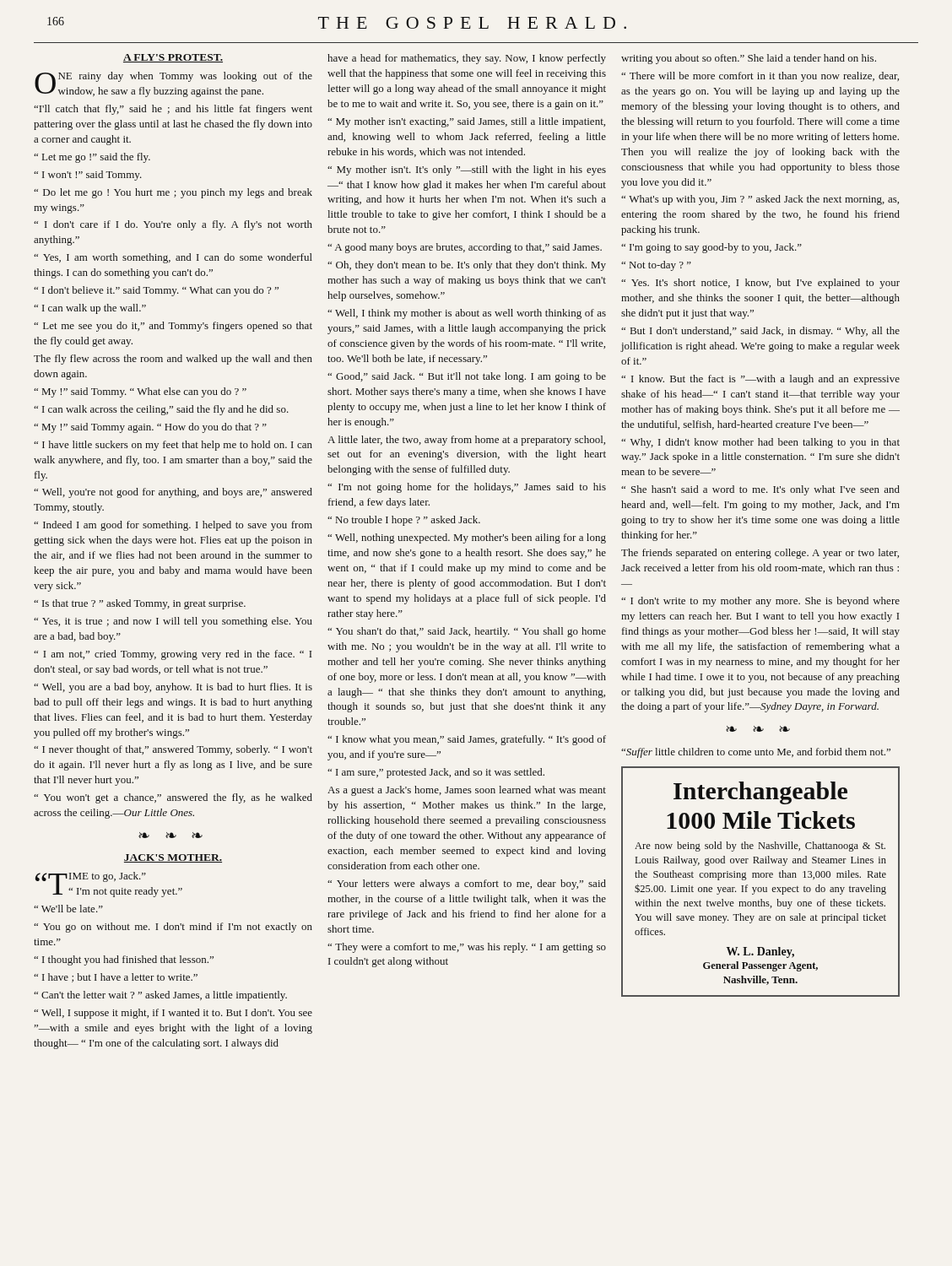This screenshot has height=1266, width=952.
Task: Select the section header with the text "JACK'S MOTHER."
Action: click(173, 857)
